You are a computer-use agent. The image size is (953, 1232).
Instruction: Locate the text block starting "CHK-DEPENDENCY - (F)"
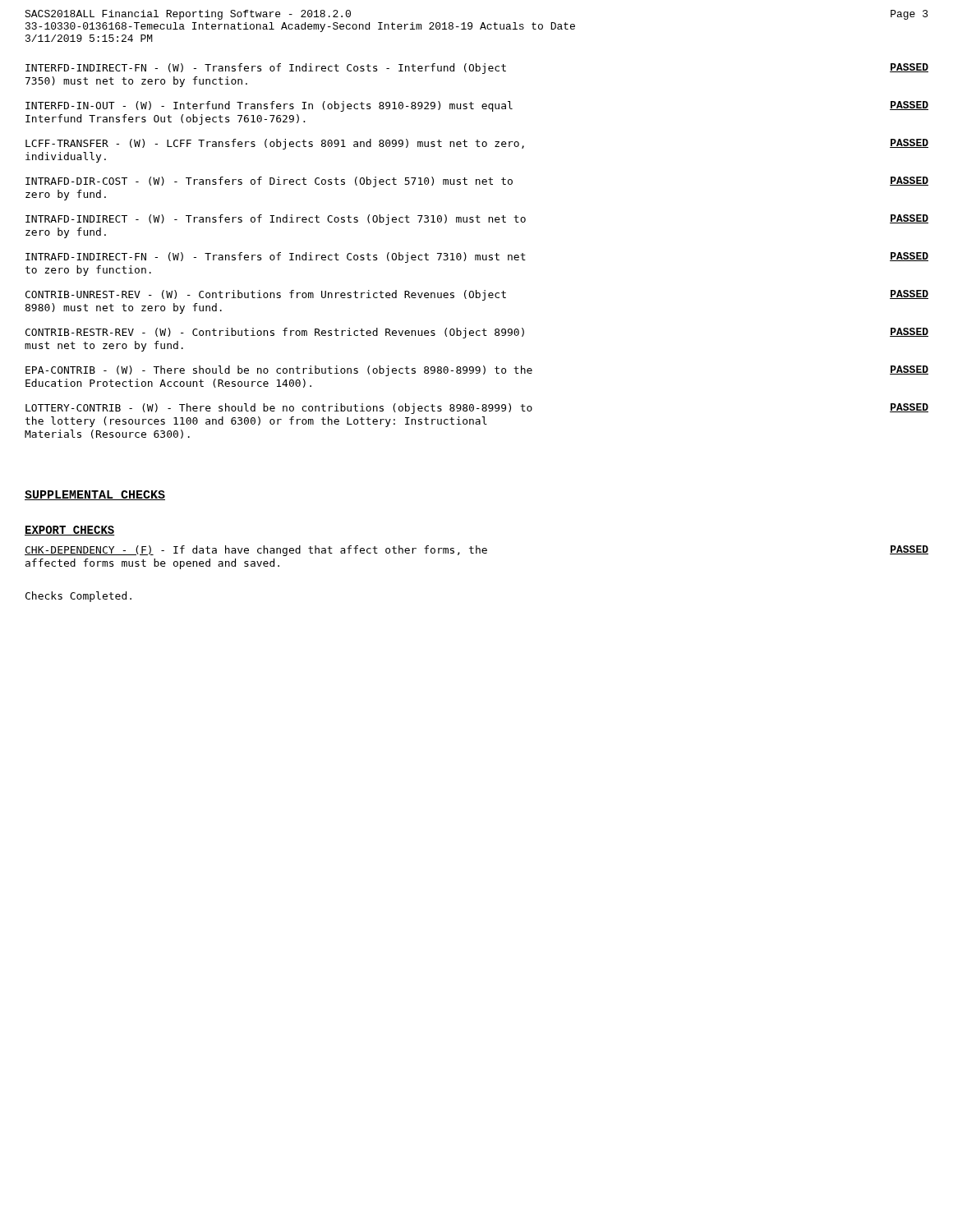tap(476, 557)
